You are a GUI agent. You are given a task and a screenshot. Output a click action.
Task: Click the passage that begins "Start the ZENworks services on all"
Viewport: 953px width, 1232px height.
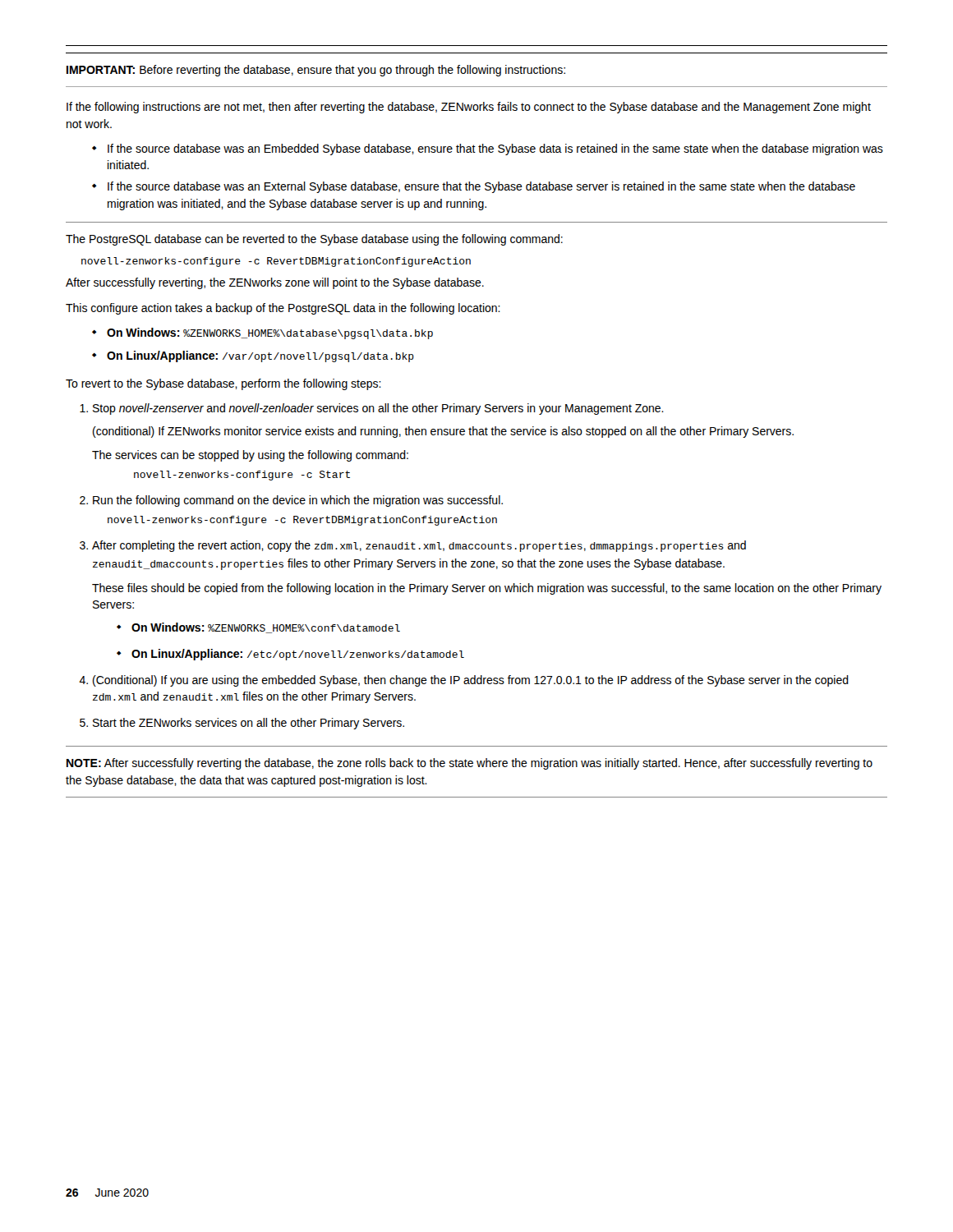pyautogui.click(x=249, y=723)
